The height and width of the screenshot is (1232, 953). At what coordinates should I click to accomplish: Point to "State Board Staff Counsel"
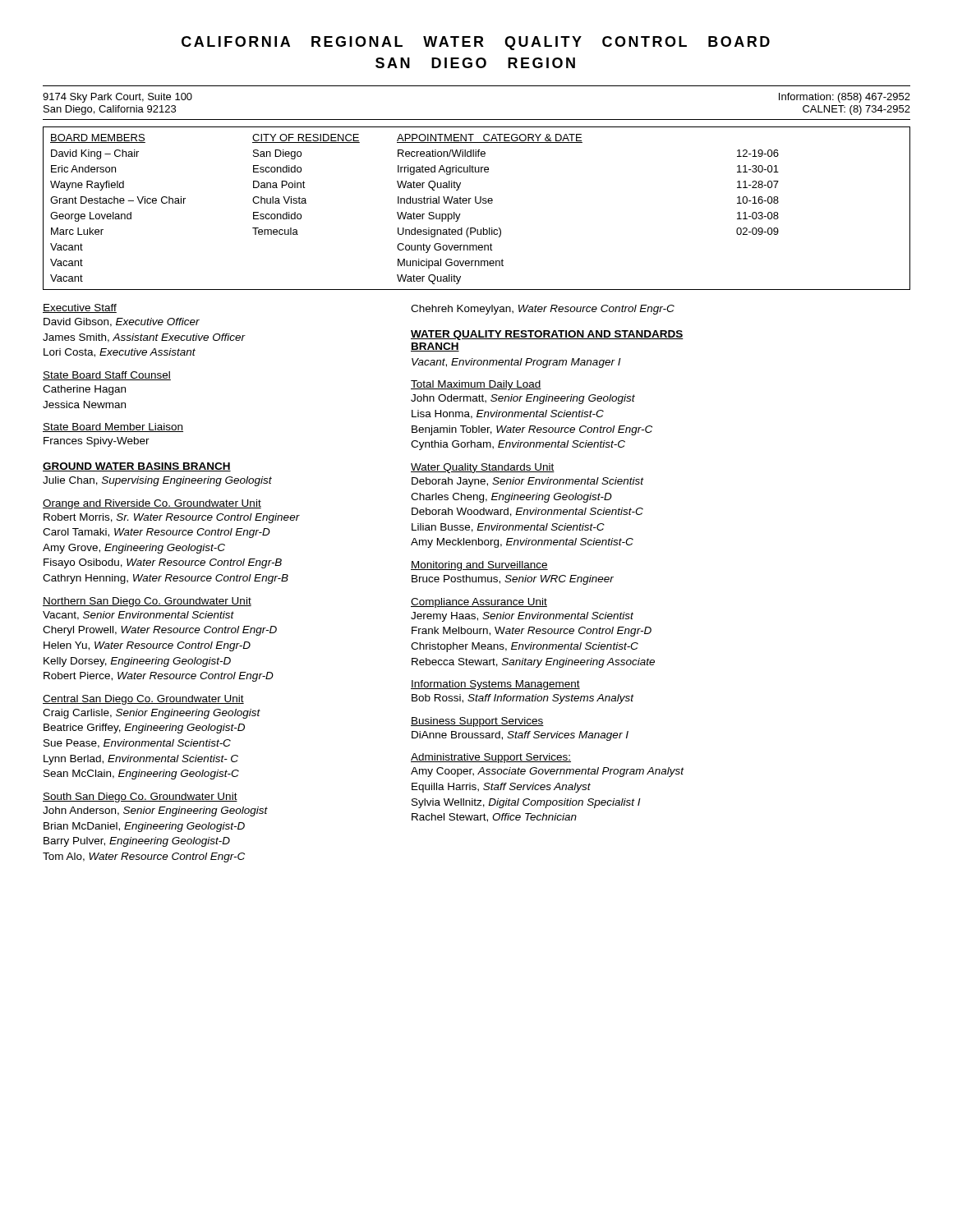(107, 375)
